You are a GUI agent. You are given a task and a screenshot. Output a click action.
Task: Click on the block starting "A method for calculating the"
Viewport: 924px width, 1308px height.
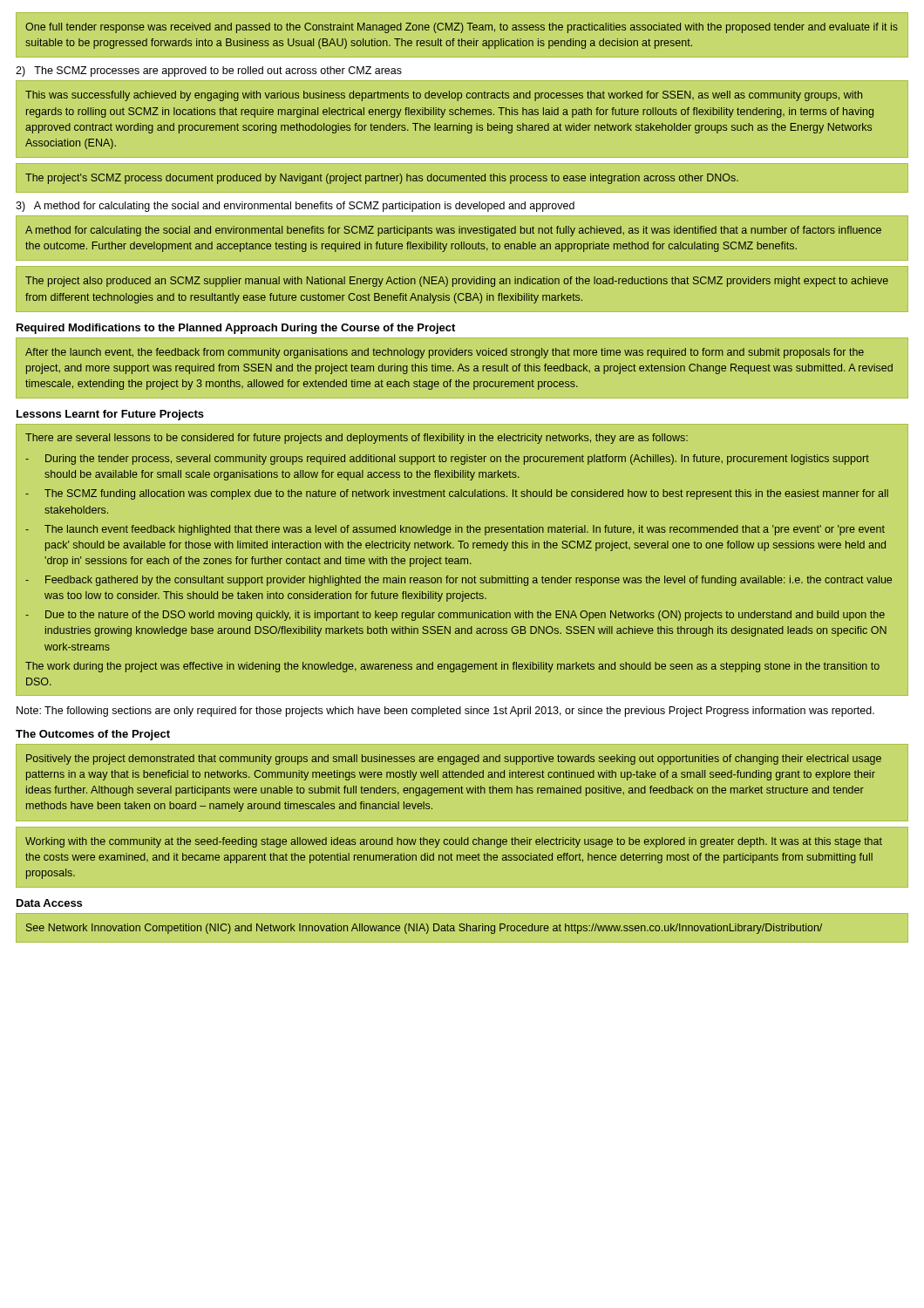pos(453,238)
